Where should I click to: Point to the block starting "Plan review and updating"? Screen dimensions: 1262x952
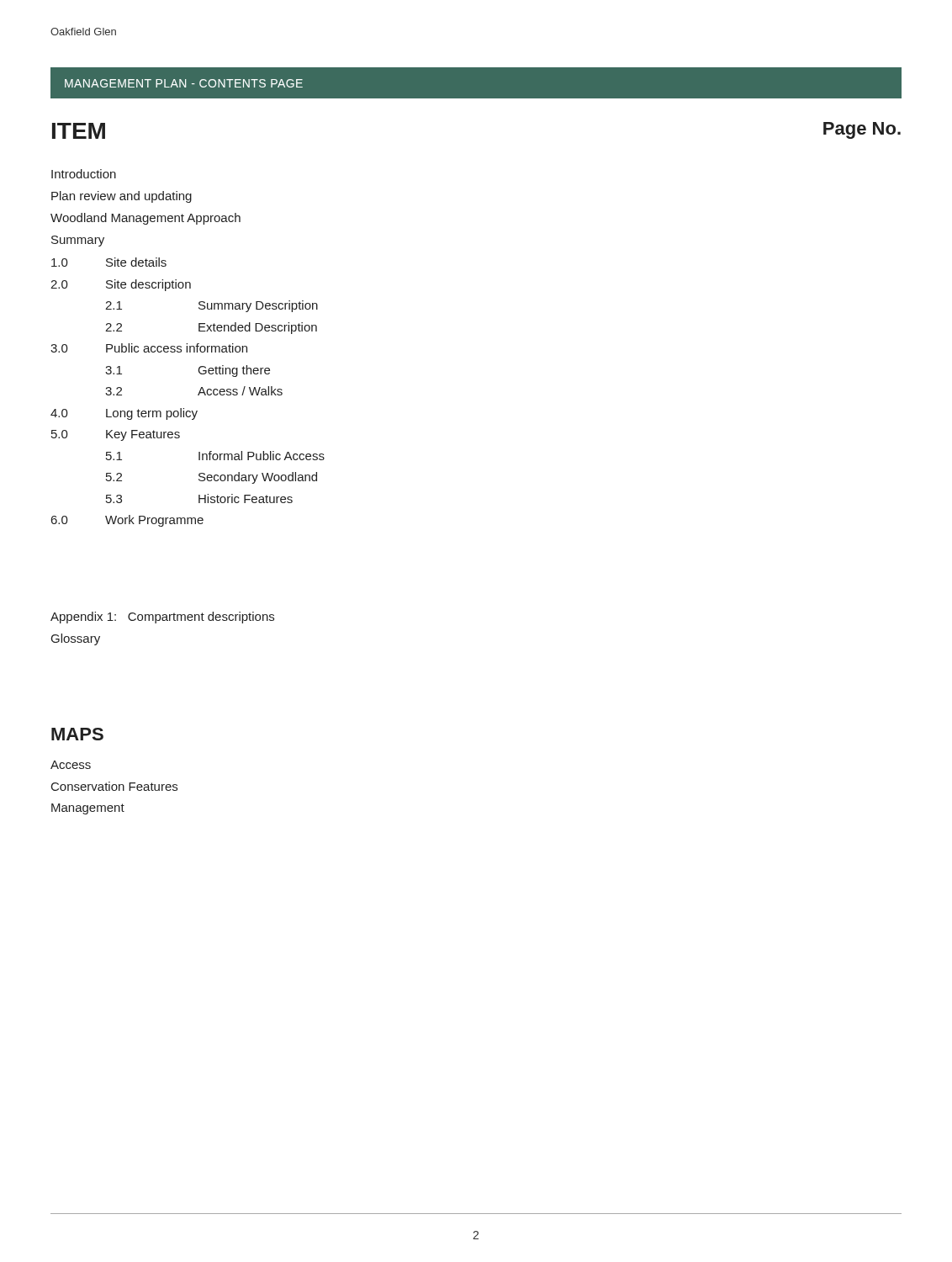[121, 196]
